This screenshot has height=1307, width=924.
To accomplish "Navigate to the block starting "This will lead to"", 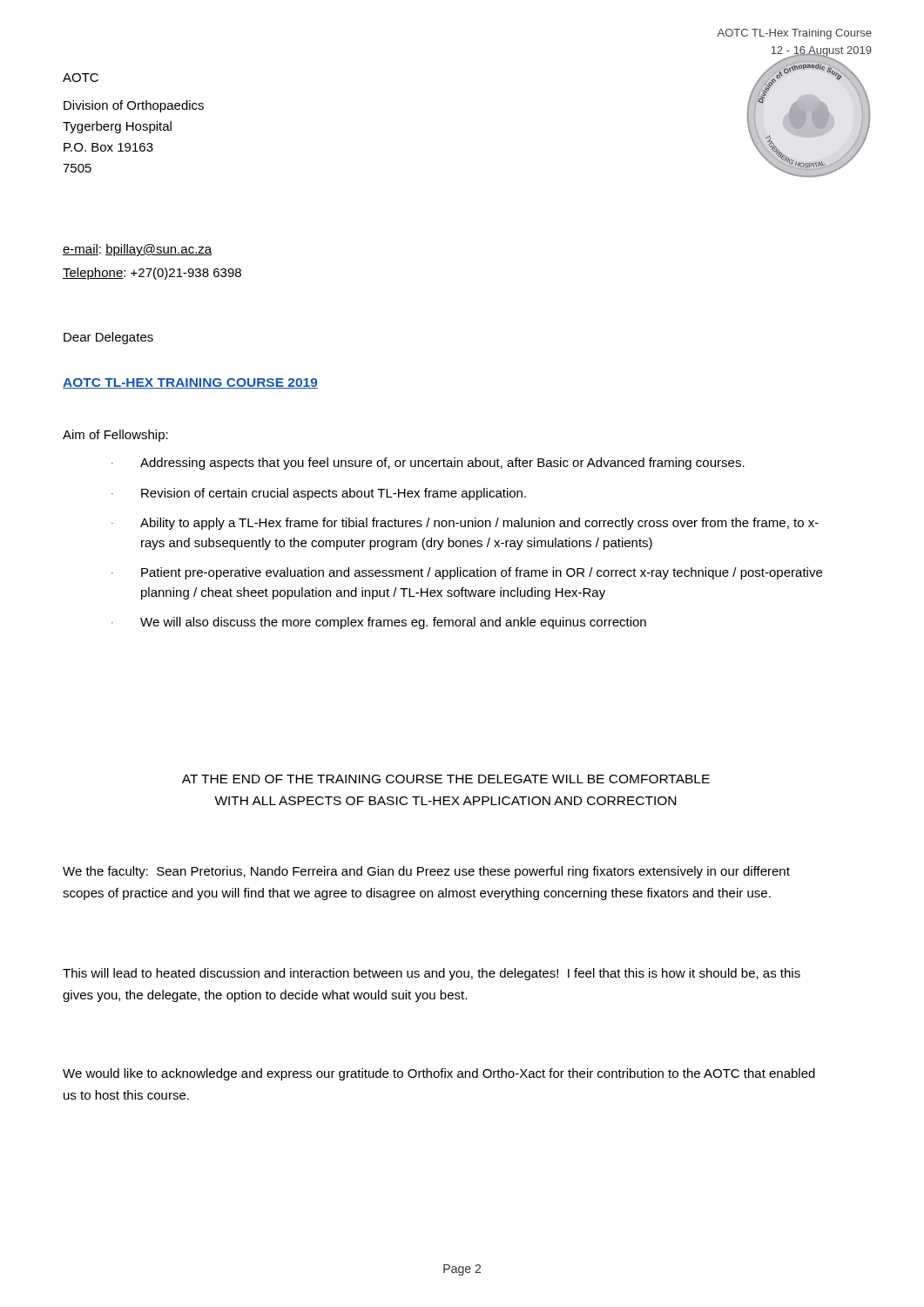I will click(x=432, y=984).
